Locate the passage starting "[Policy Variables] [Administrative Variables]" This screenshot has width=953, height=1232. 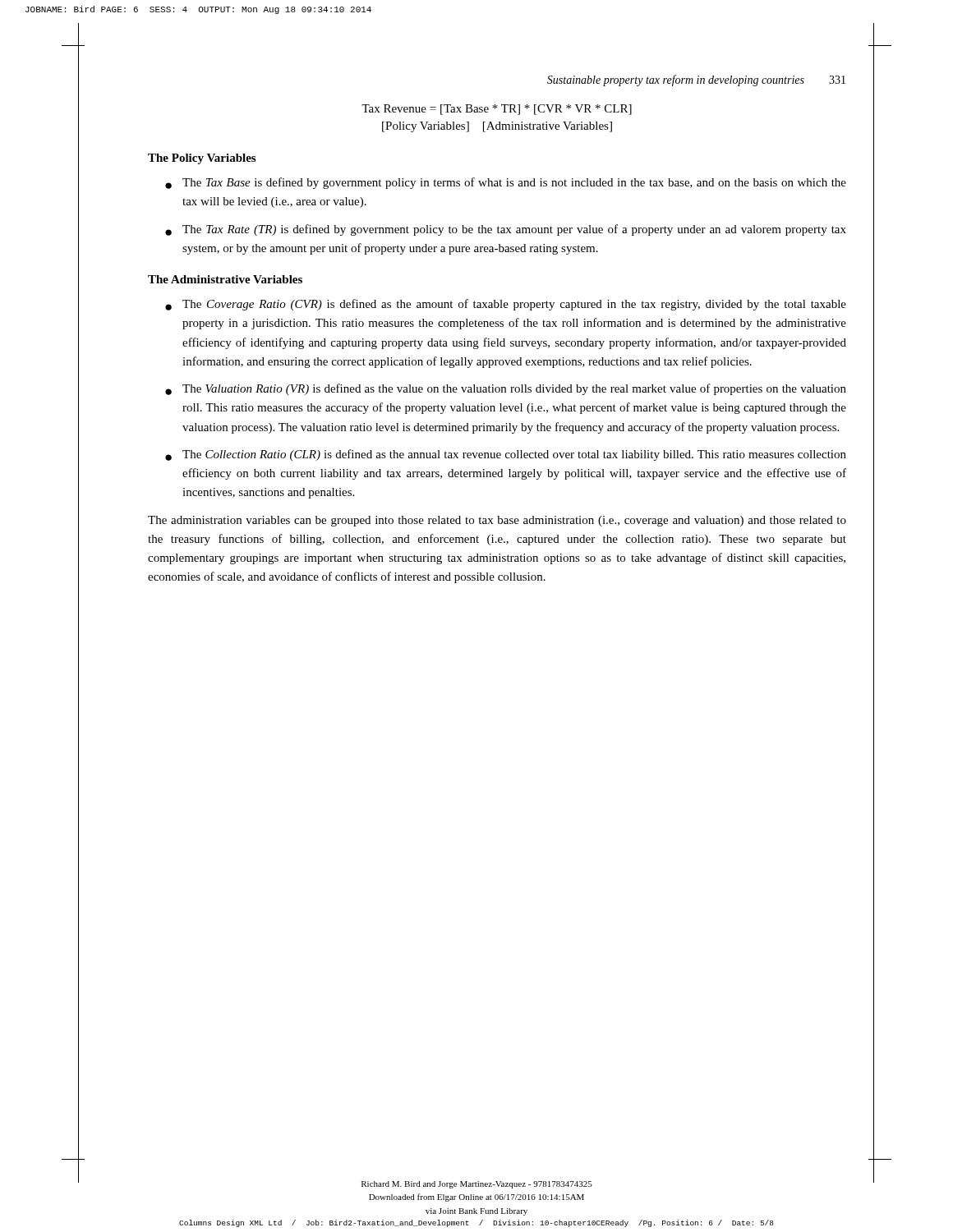click(x=497, y=126)
